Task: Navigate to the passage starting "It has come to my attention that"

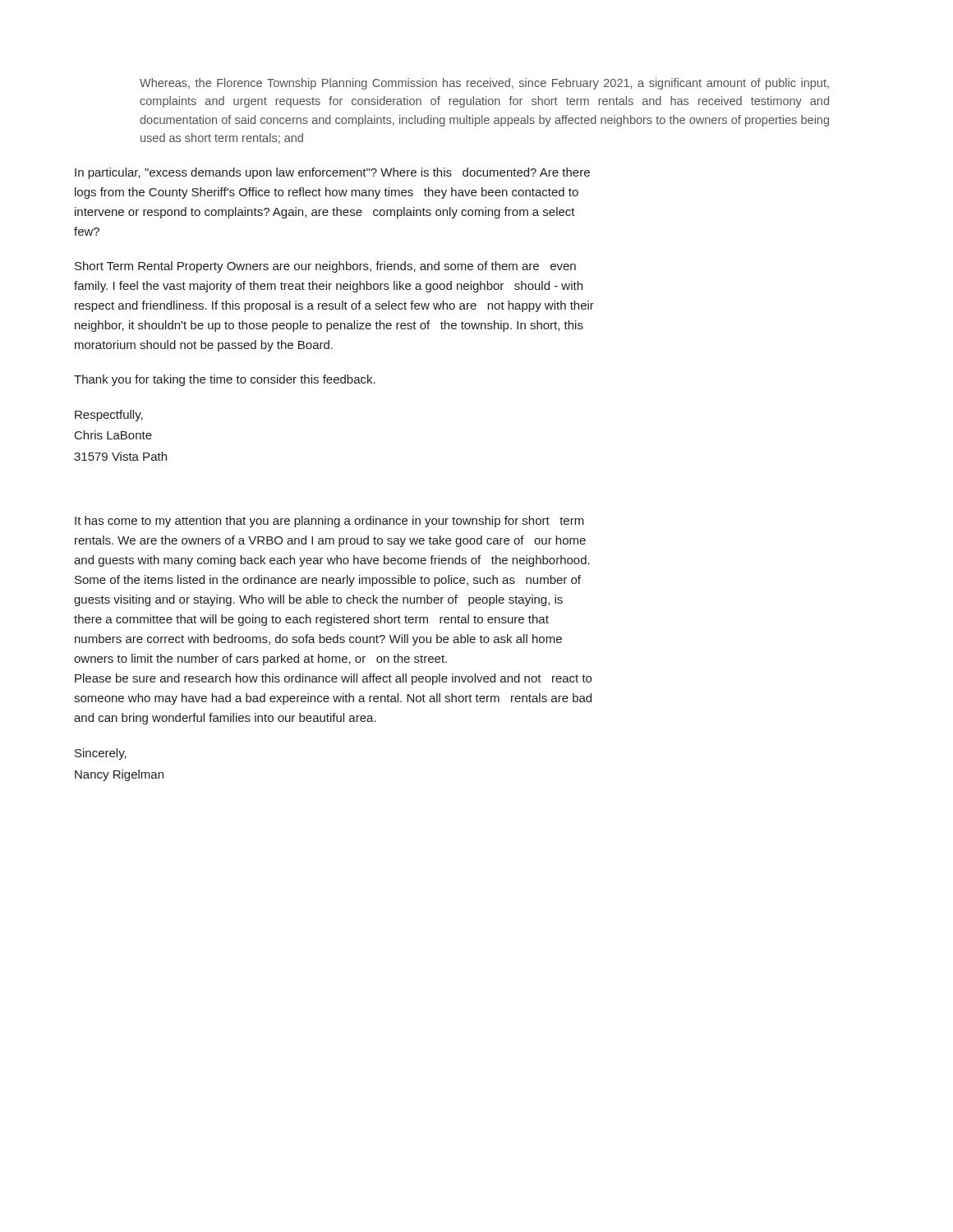Action: pyautogui.click(x=333, y=619)
